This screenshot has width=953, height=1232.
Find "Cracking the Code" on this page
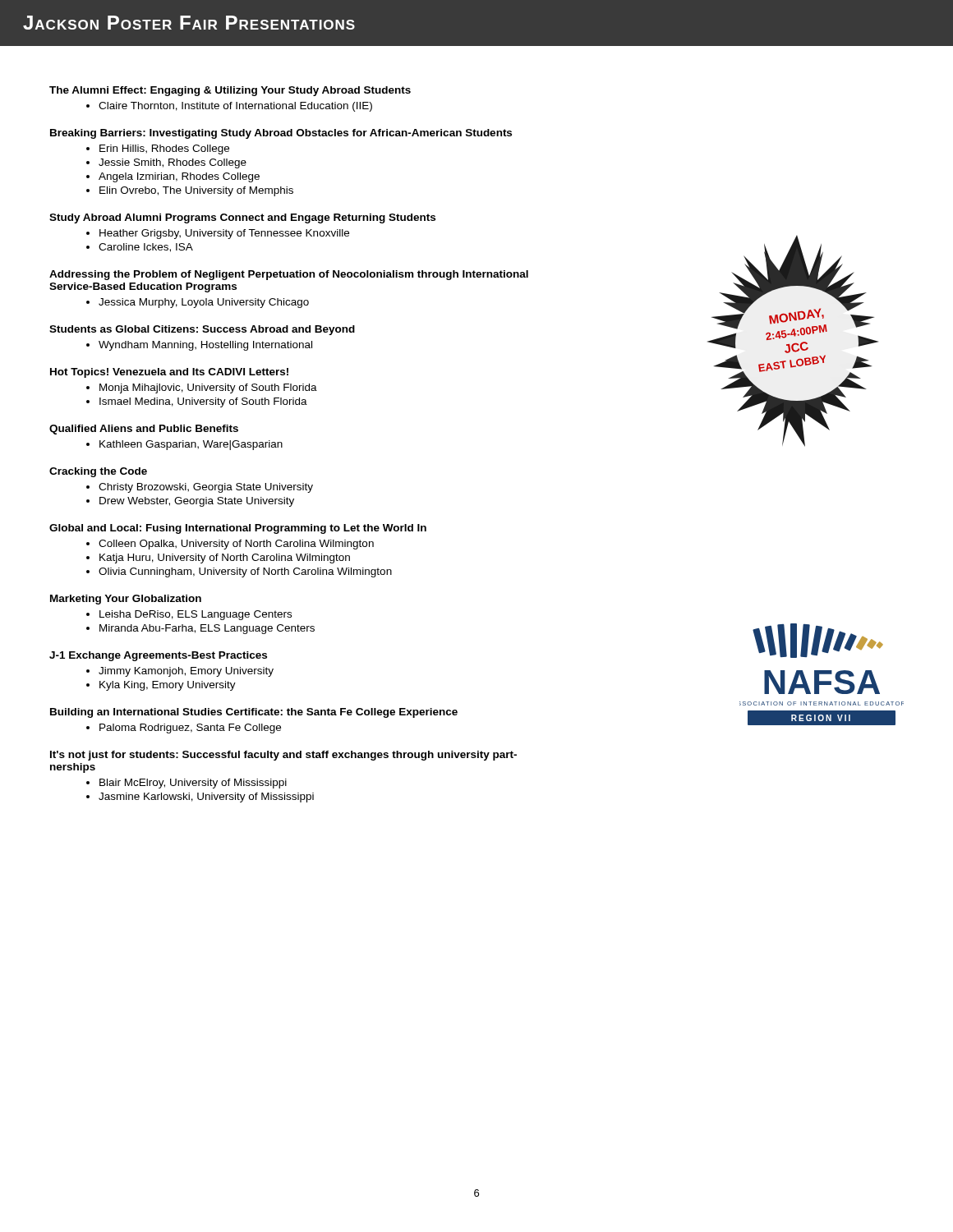point(98,471)
